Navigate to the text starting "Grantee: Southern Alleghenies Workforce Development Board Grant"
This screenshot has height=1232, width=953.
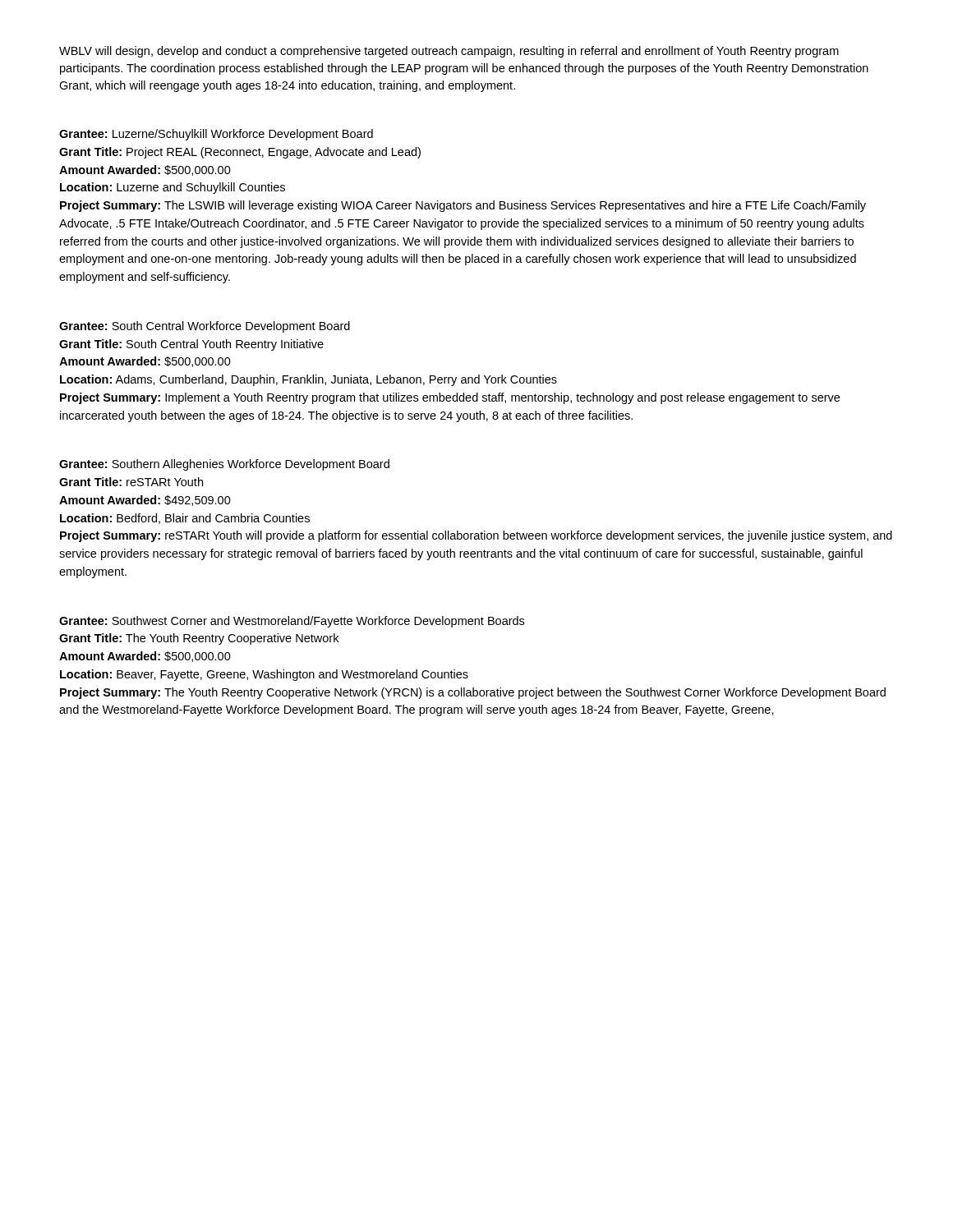[x=224, y=465]
